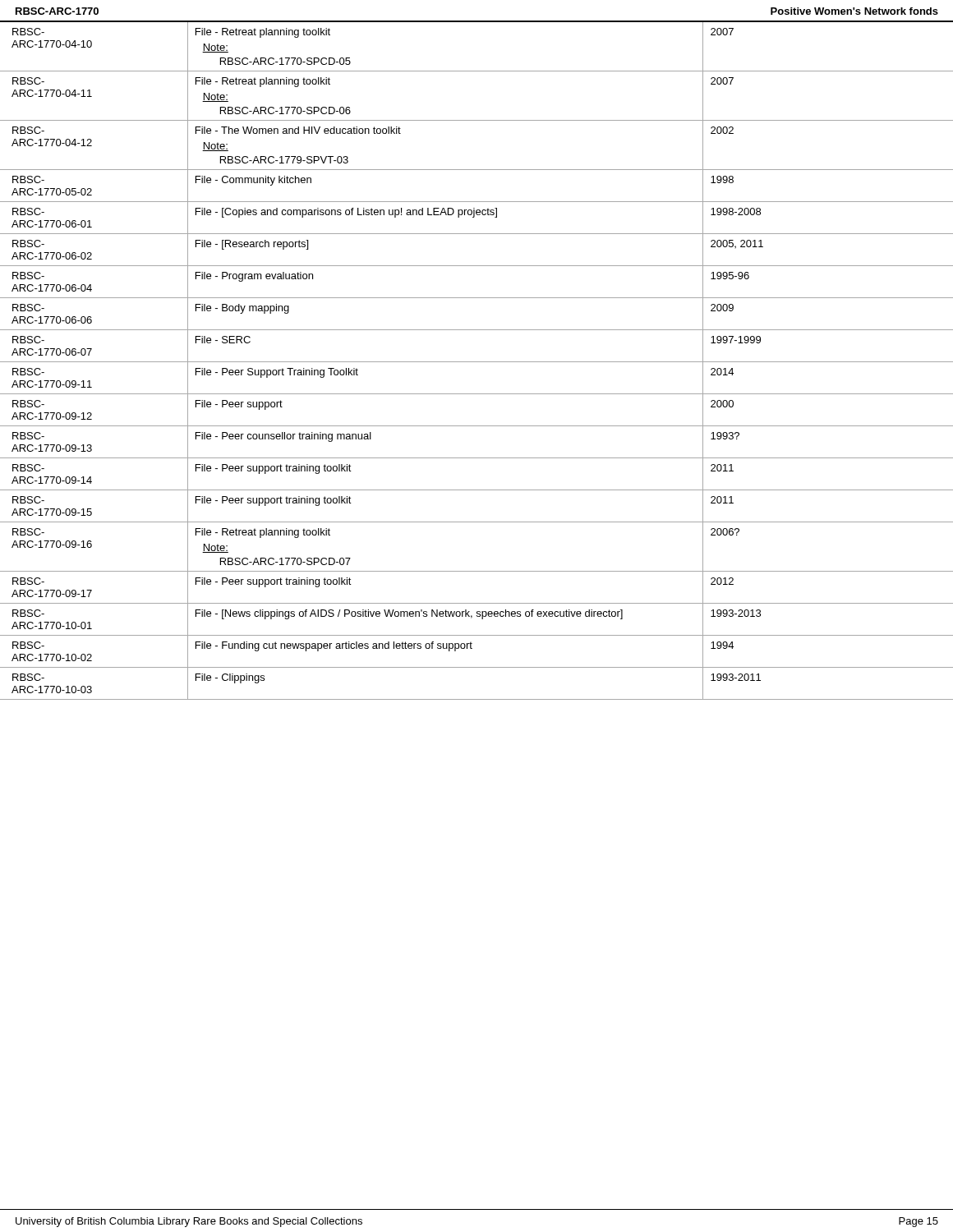Select the table

click(476, 361)
